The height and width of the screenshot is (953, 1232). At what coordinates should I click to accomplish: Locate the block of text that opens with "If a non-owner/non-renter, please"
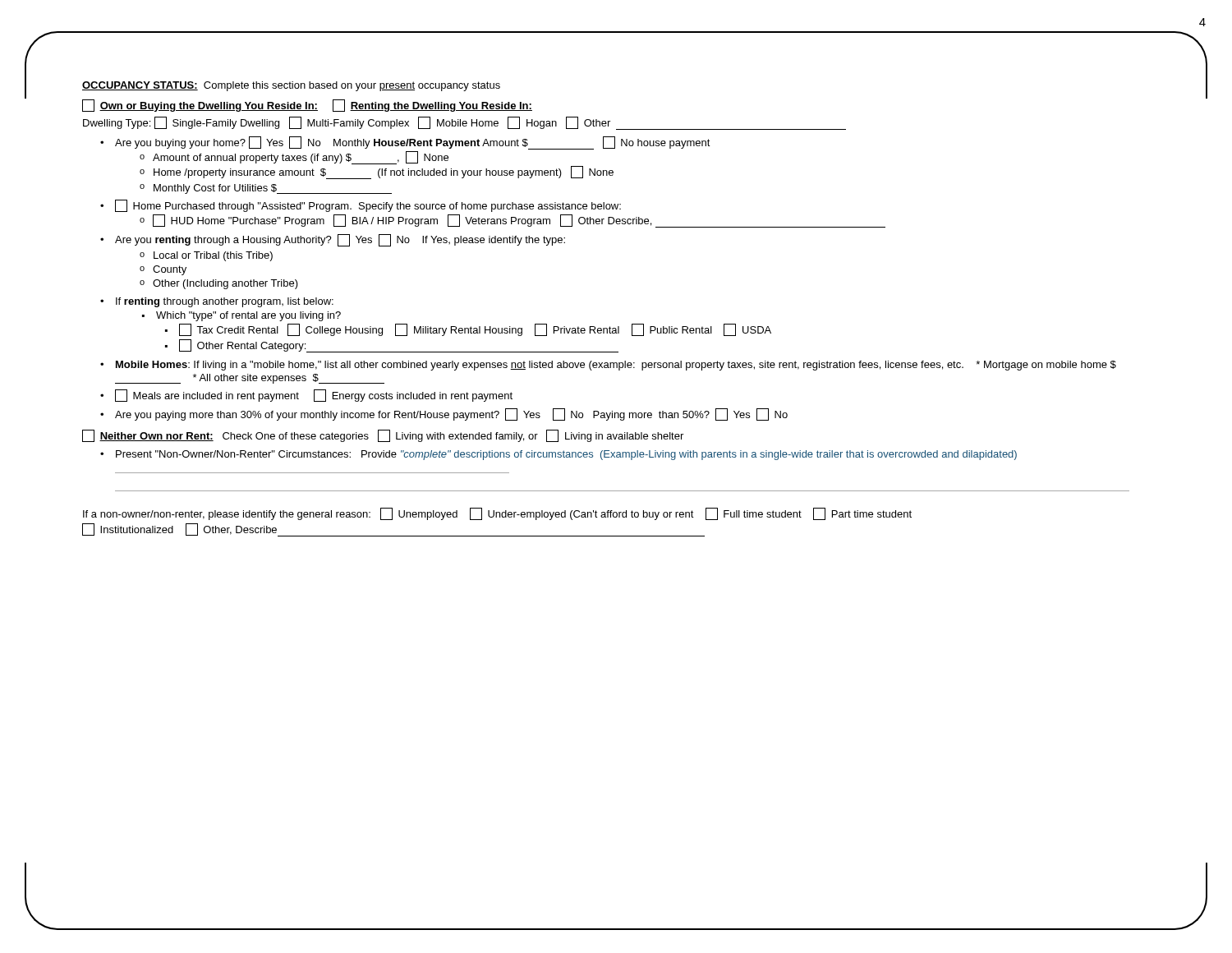[x=497, y=522]
